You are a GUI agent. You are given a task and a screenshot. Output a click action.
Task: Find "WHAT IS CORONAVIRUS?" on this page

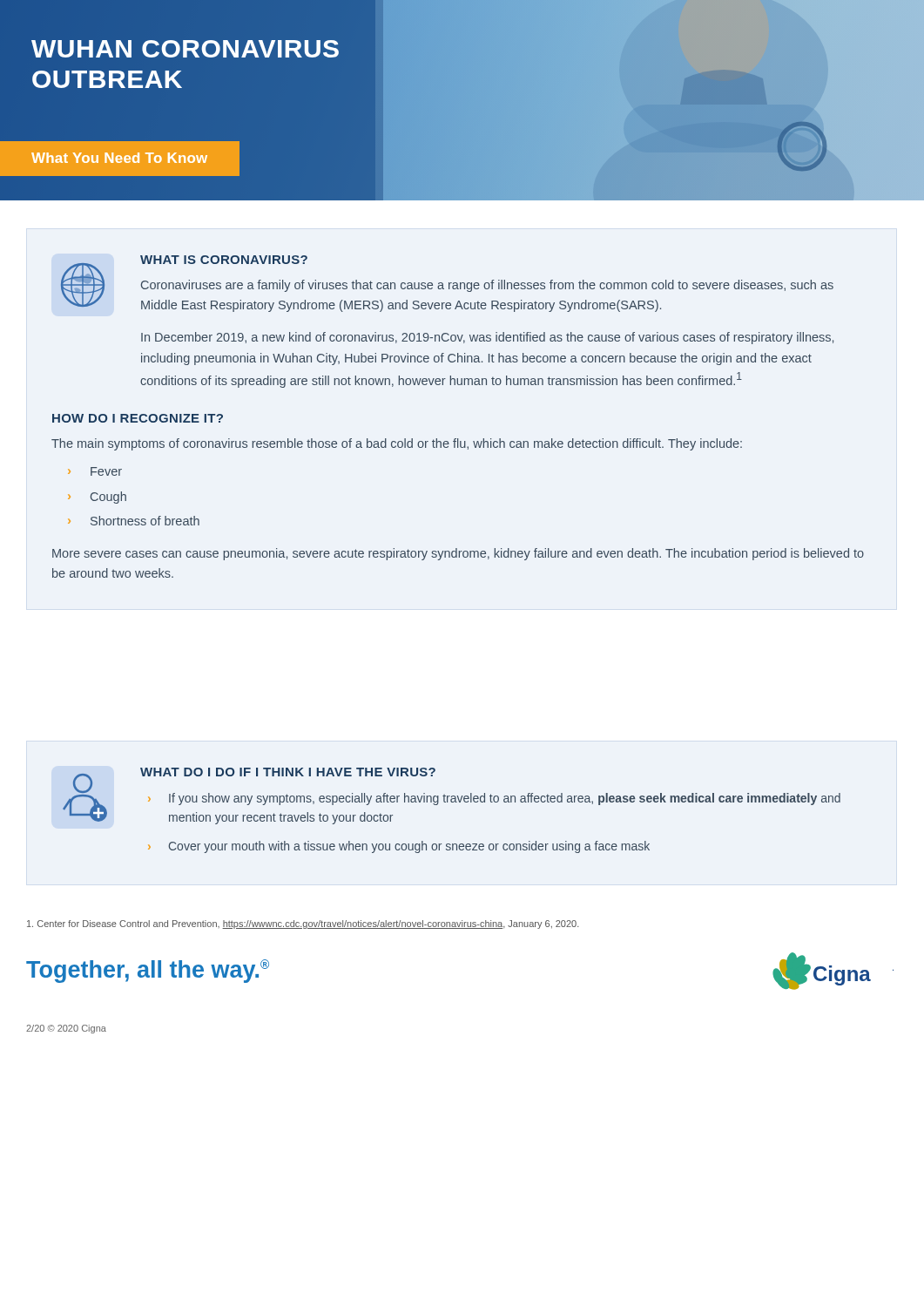tap(224, 259)
